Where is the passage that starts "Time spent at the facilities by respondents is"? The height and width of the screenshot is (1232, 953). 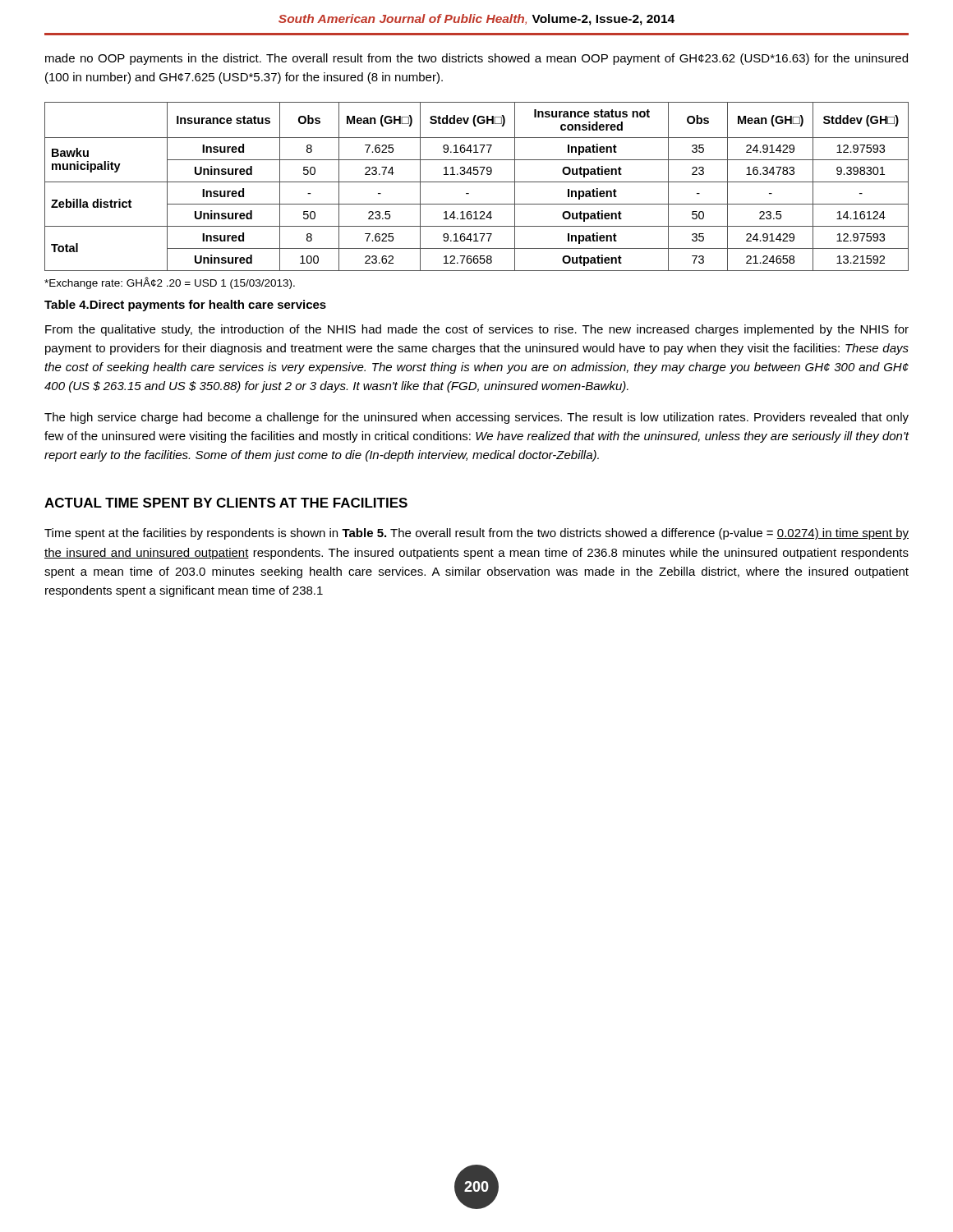tap(476, 561)
